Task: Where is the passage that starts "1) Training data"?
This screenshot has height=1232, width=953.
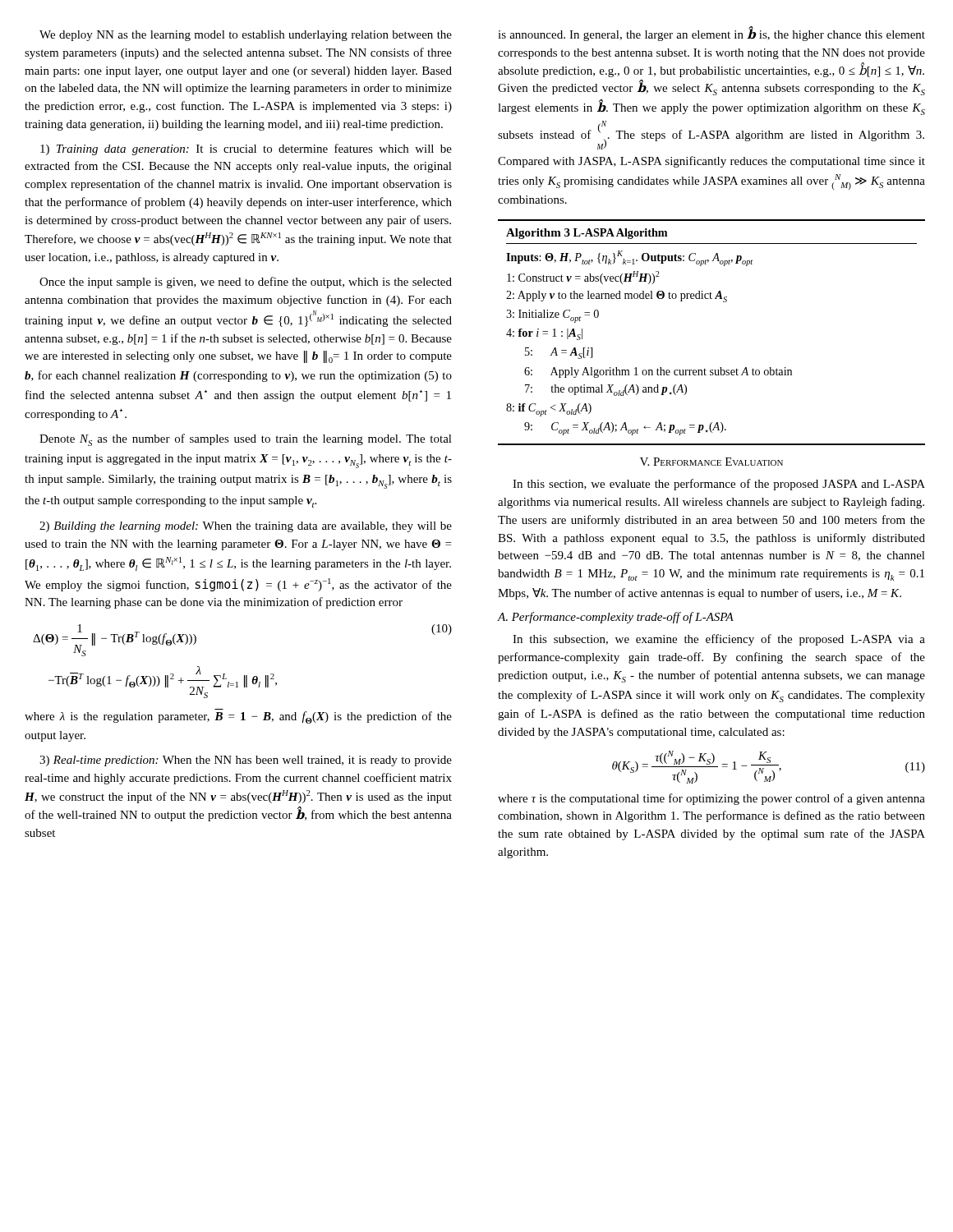Action: 238,203
